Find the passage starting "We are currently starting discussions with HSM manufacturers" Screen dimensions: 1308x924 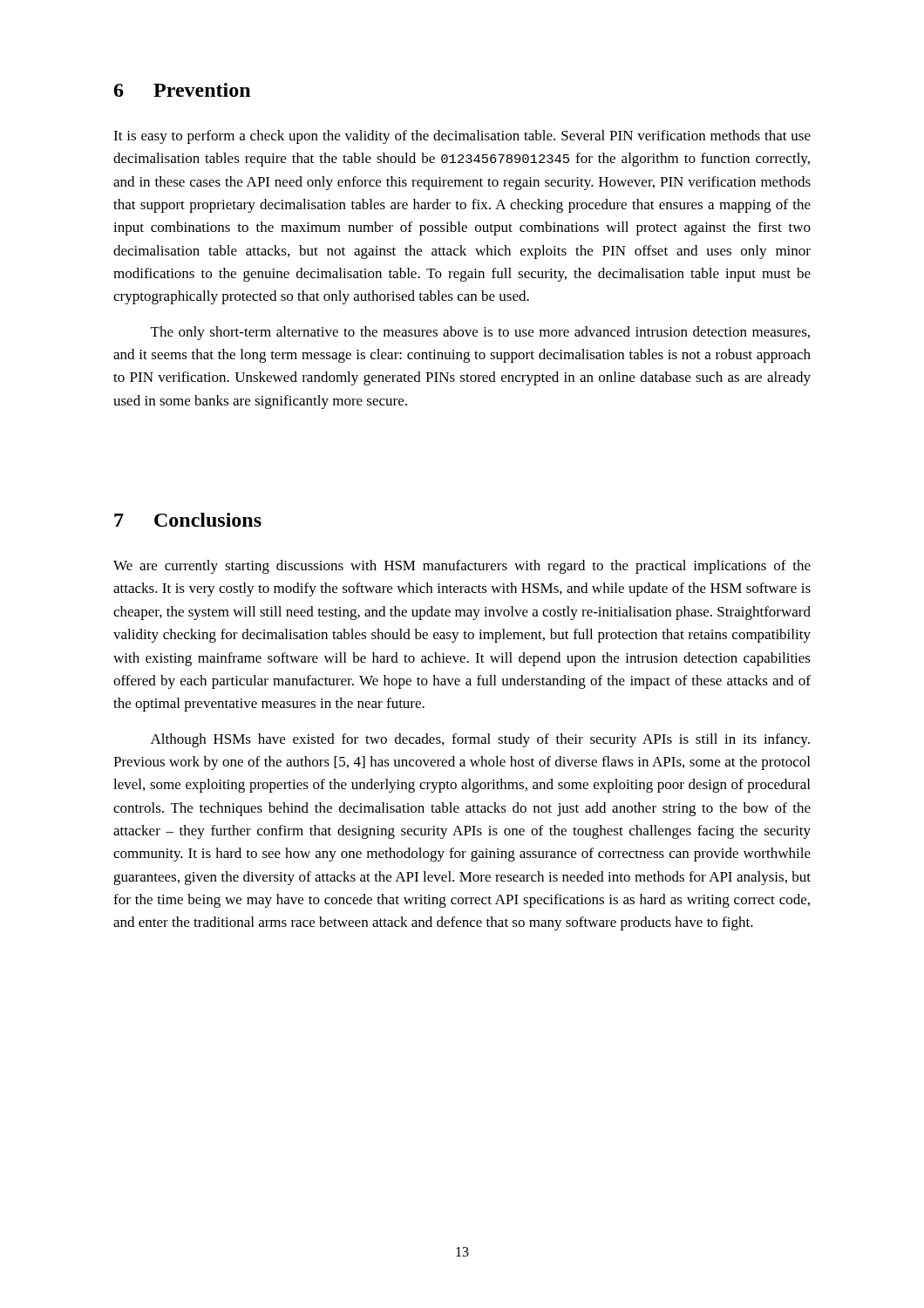[462, 635]
